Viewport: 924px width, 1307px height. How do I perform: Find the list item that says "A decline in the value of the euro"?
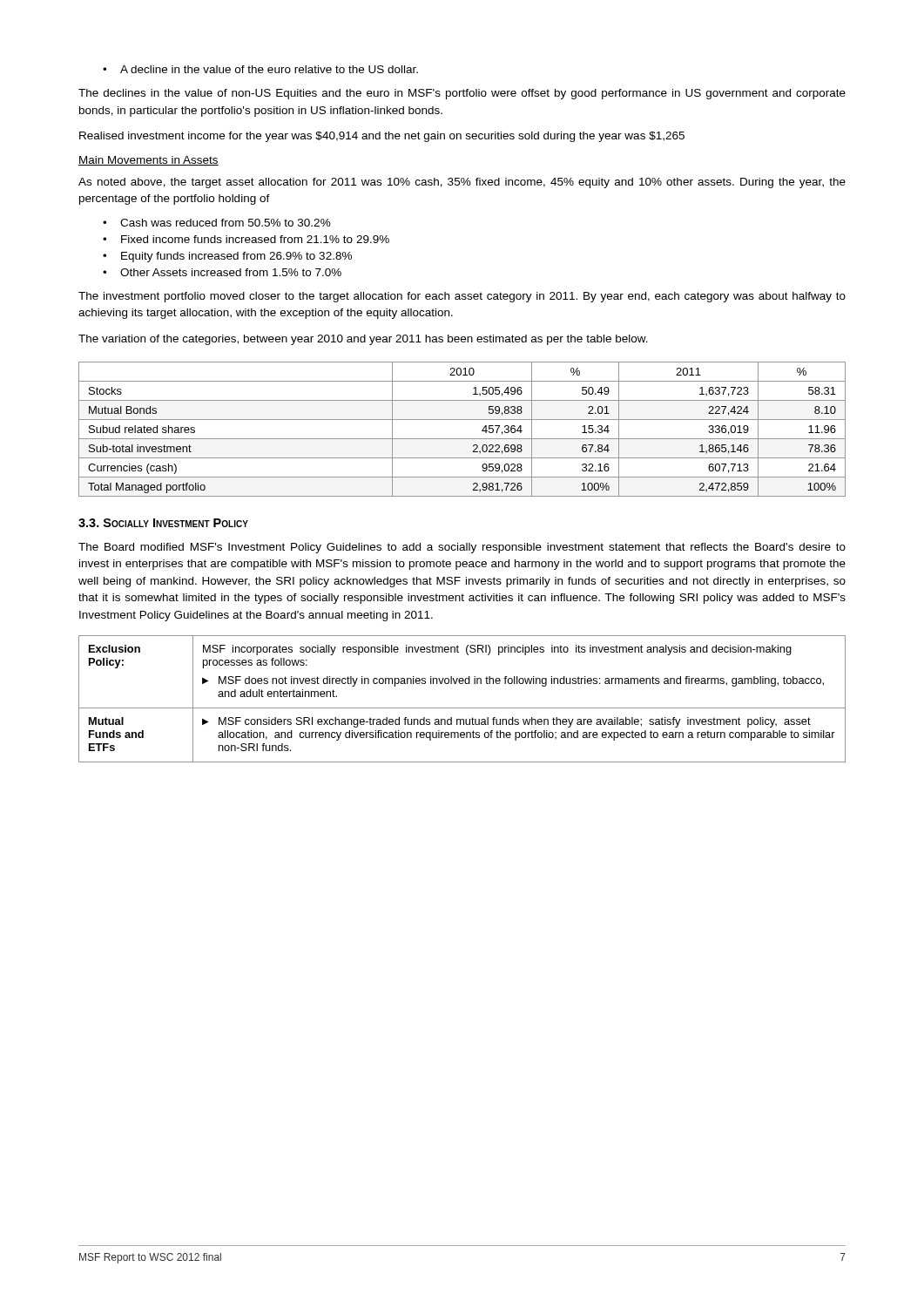(x=260, y=69)
